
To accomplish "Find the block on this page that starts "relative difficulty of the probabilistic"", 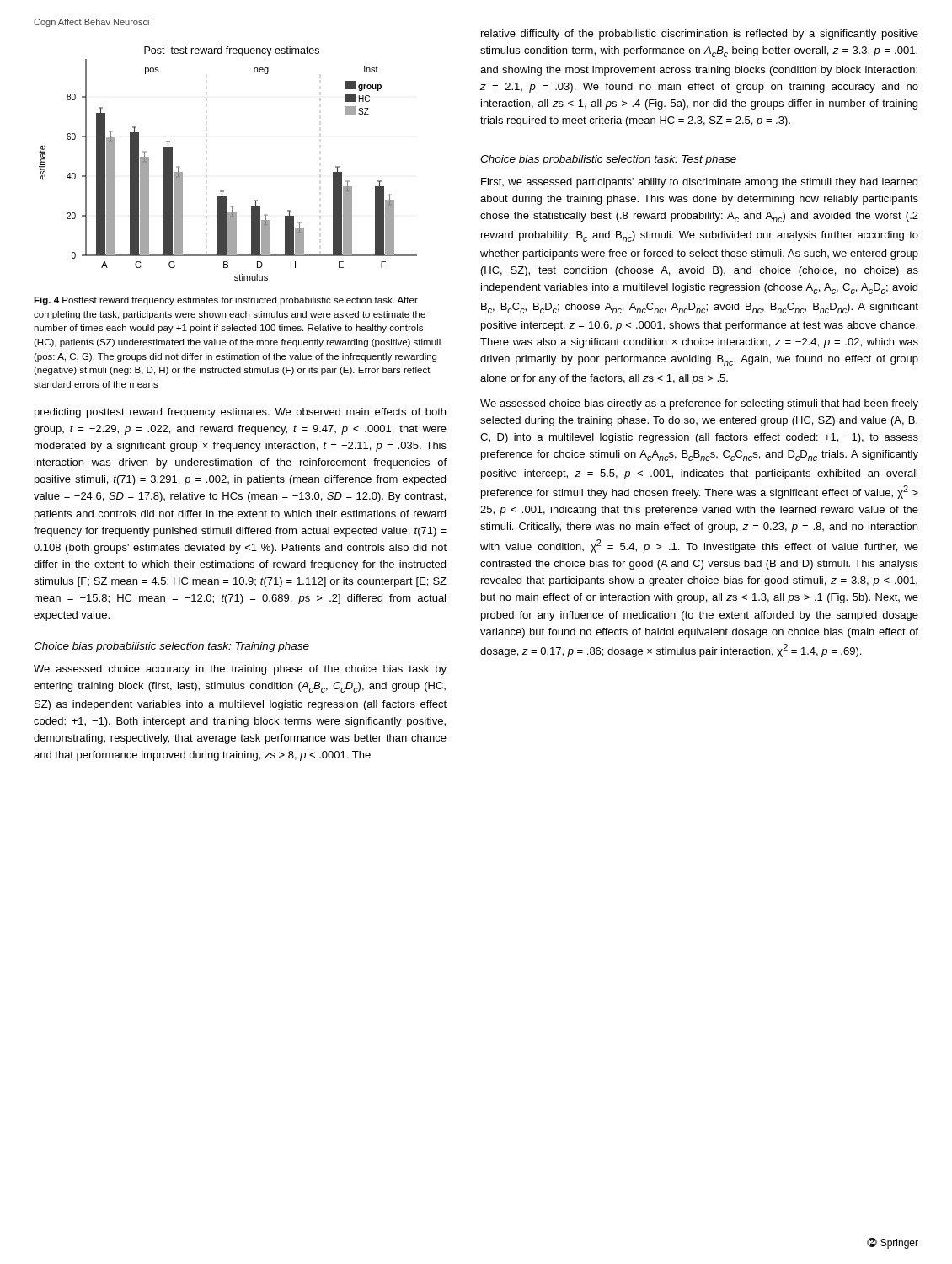I will click(699, 77).
